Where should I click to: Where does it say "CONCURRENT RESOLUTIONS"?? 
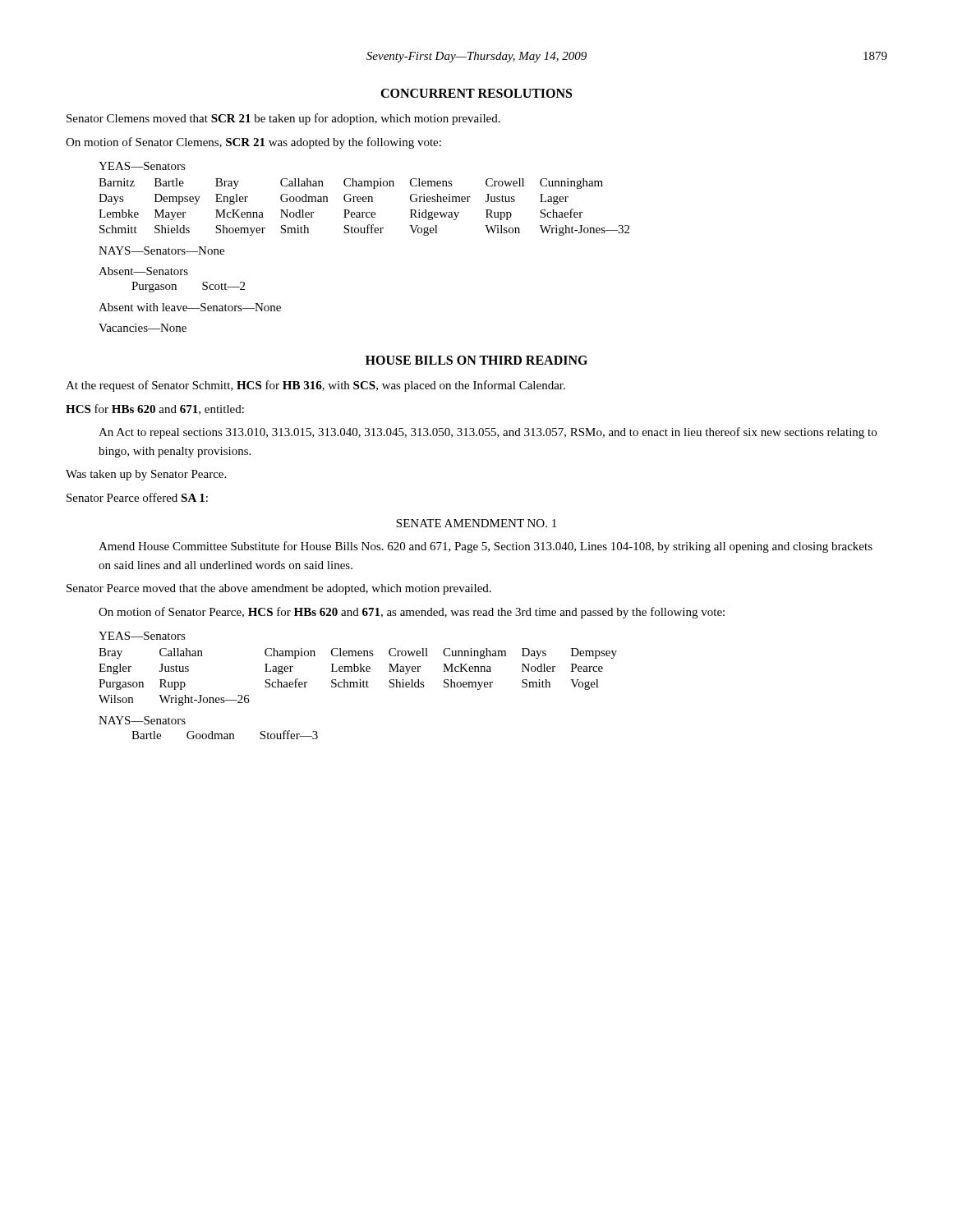[476, 93]
